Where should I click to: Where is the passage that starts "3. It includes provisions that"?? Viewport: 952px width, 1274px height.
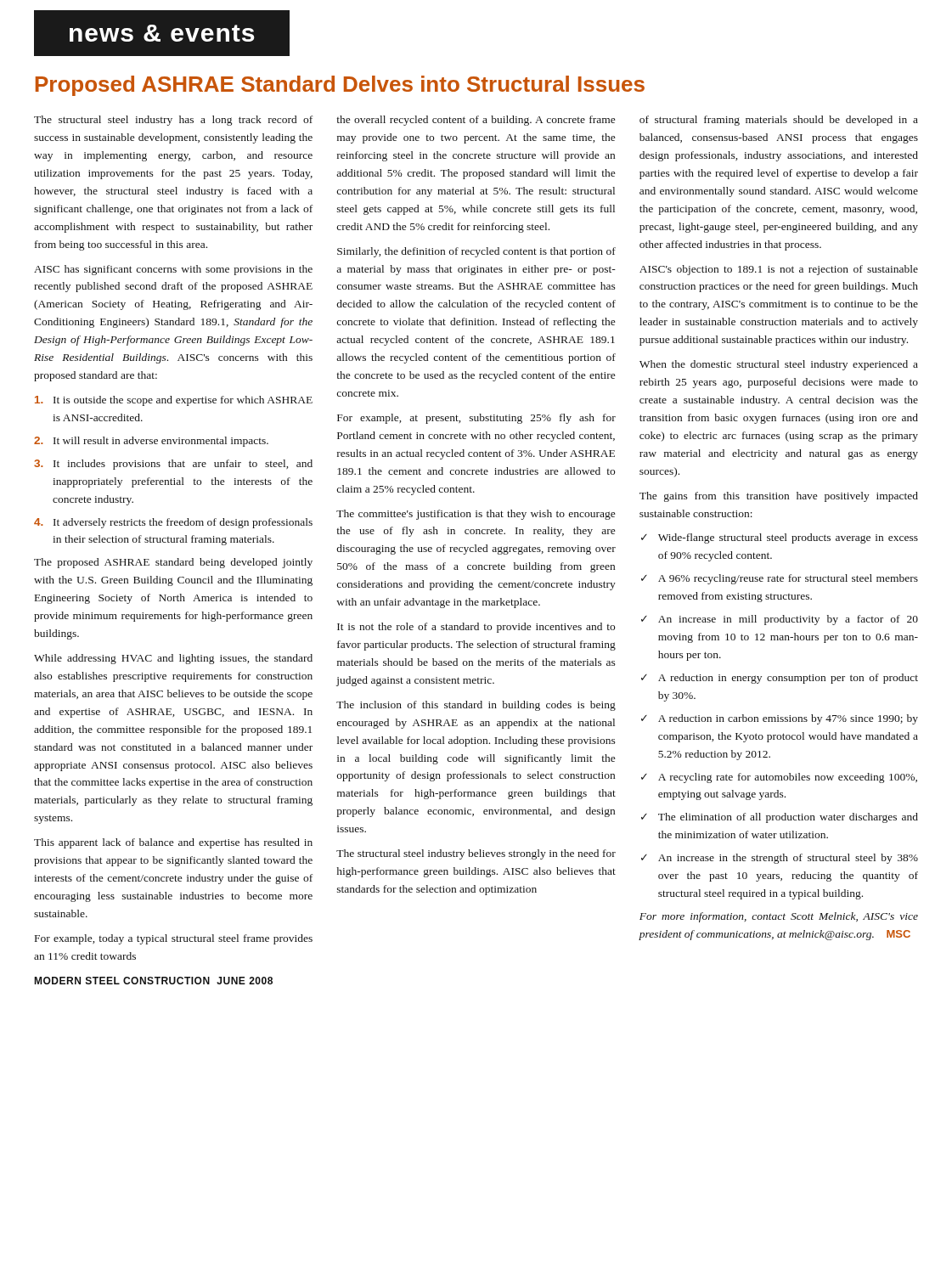coord(173,482)
